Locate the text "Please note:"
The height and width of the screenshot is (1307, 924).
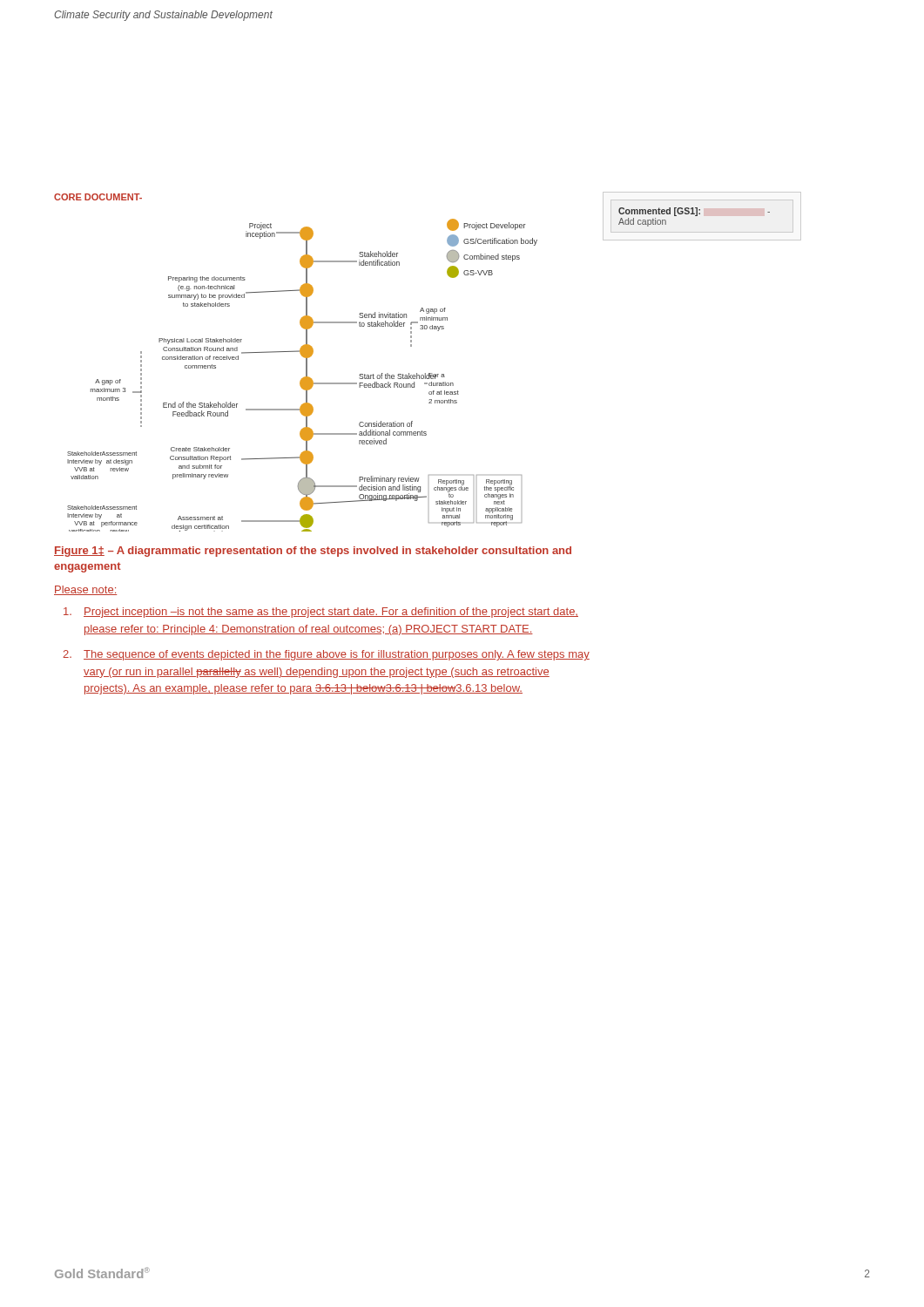click(85, 590)
